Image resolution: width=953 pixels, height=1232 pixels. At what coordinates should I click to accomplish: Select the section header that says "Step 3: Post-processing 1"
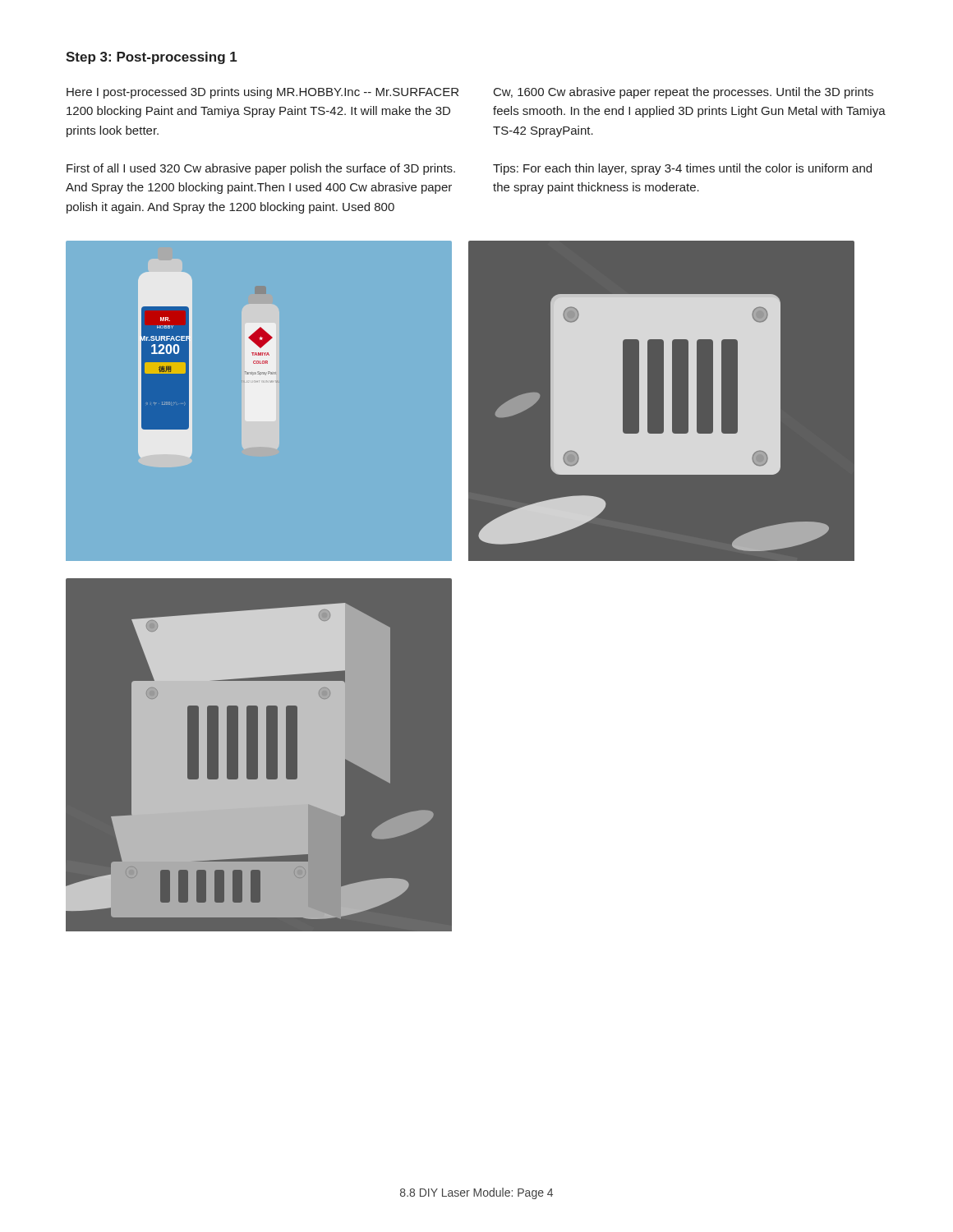(151, 57)
